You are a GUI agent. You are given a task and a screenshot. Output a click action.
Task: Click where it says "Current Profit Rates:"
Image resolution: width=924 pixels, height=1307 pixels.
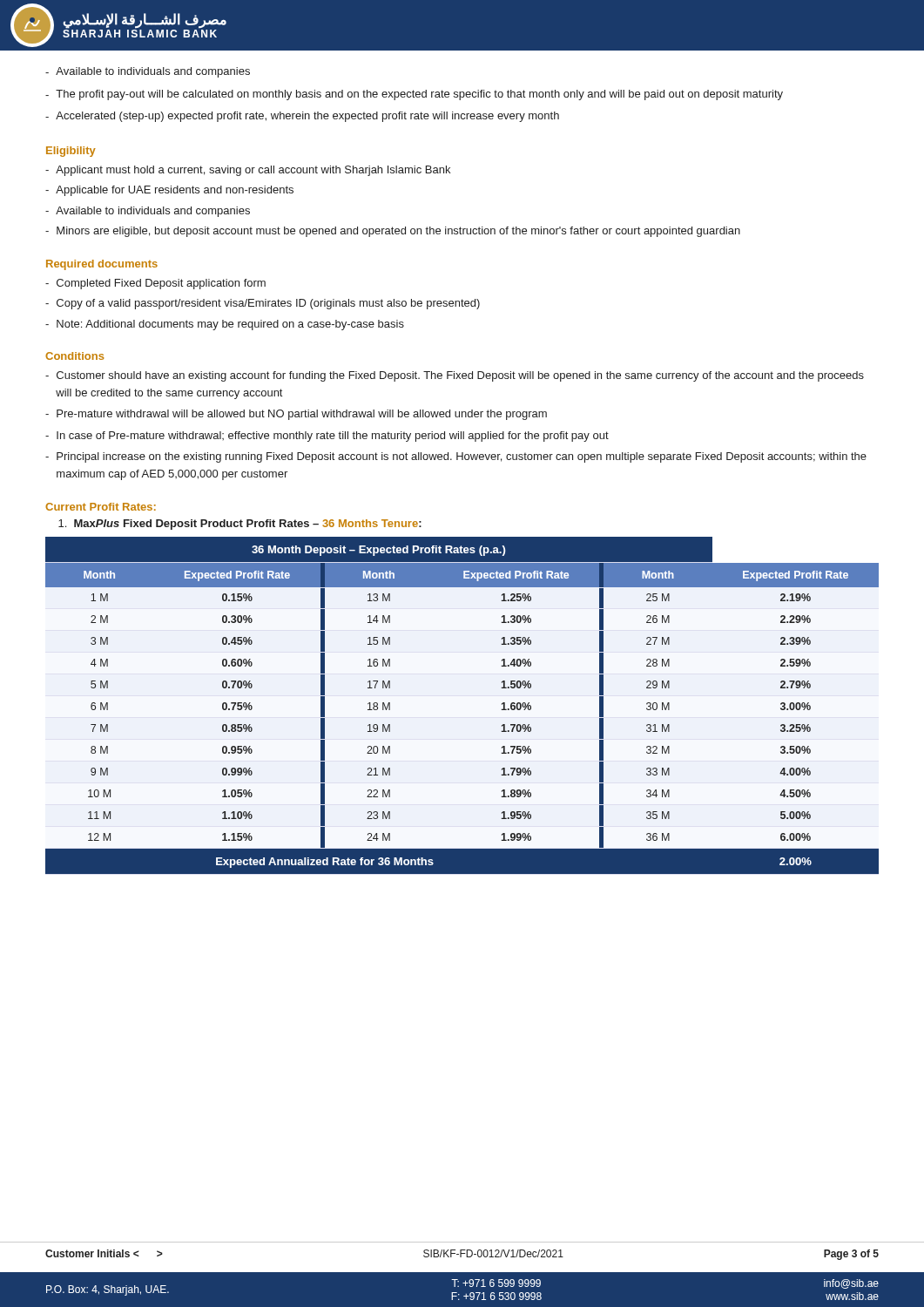[101, 507]
